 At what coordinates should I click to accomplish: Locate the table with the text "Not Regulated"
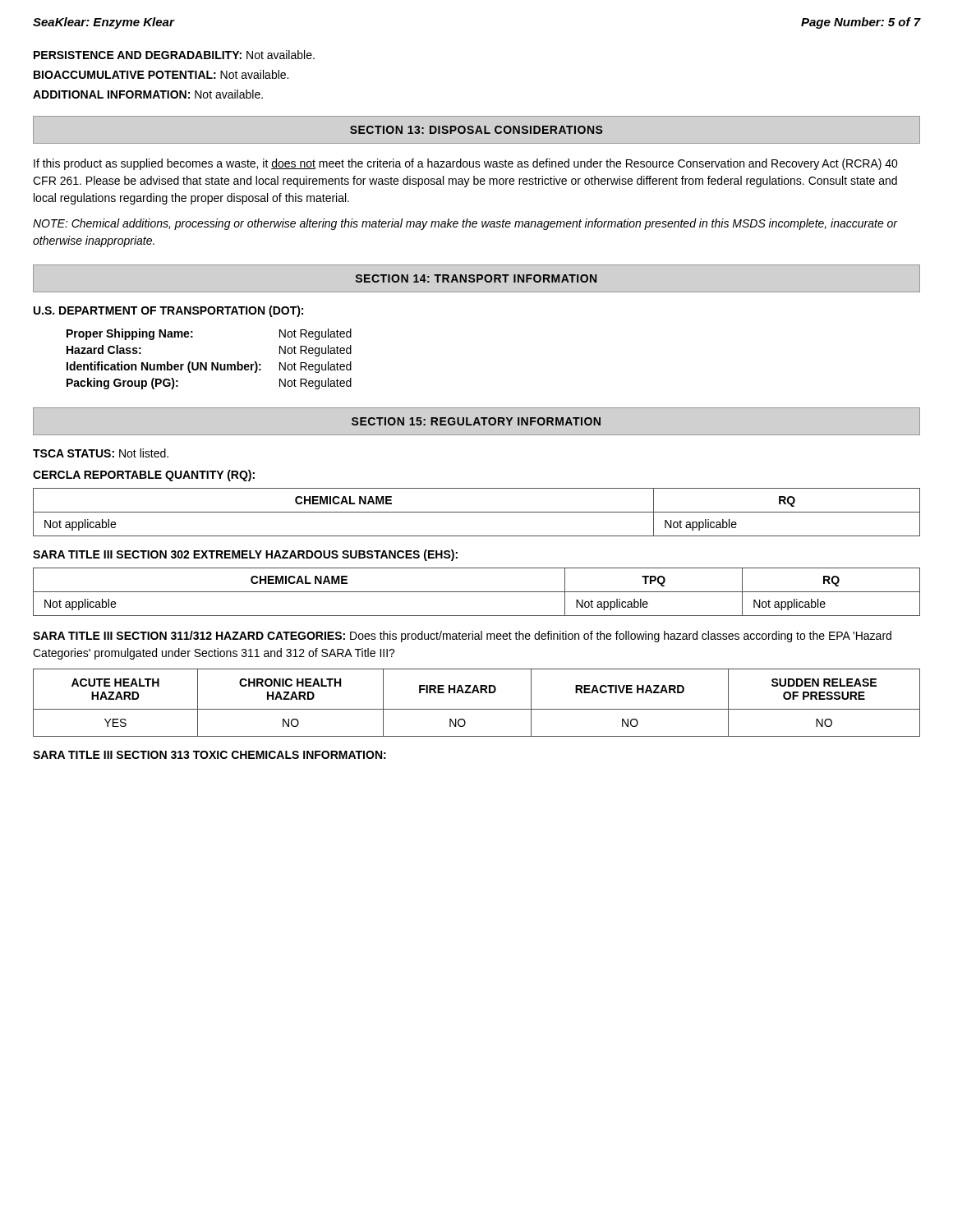click(x=476, y=358)
